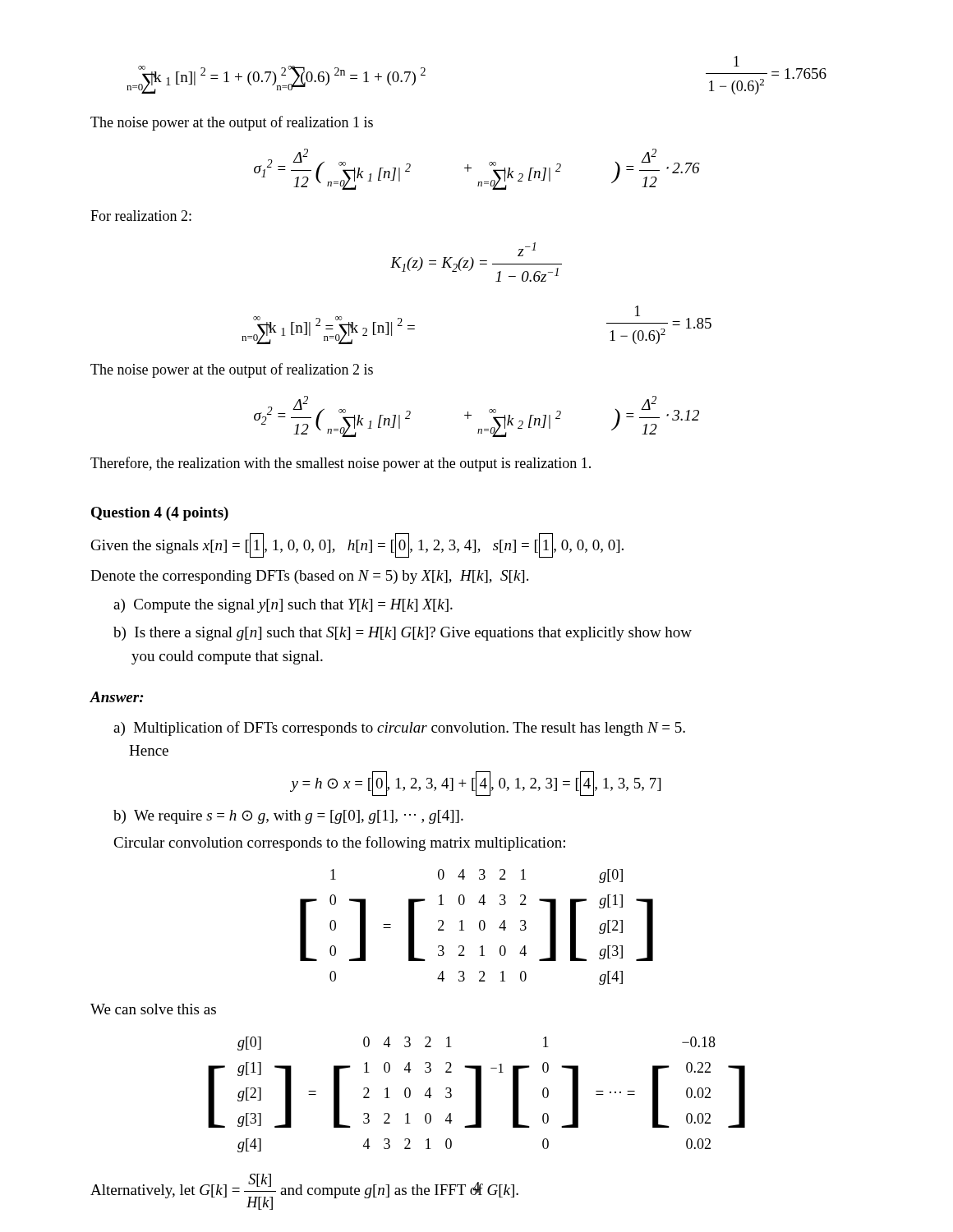Viewport: 953px width, 1232px height.
Task: Select the text block that reads "a) Multiplication of"
Action: 400,739
